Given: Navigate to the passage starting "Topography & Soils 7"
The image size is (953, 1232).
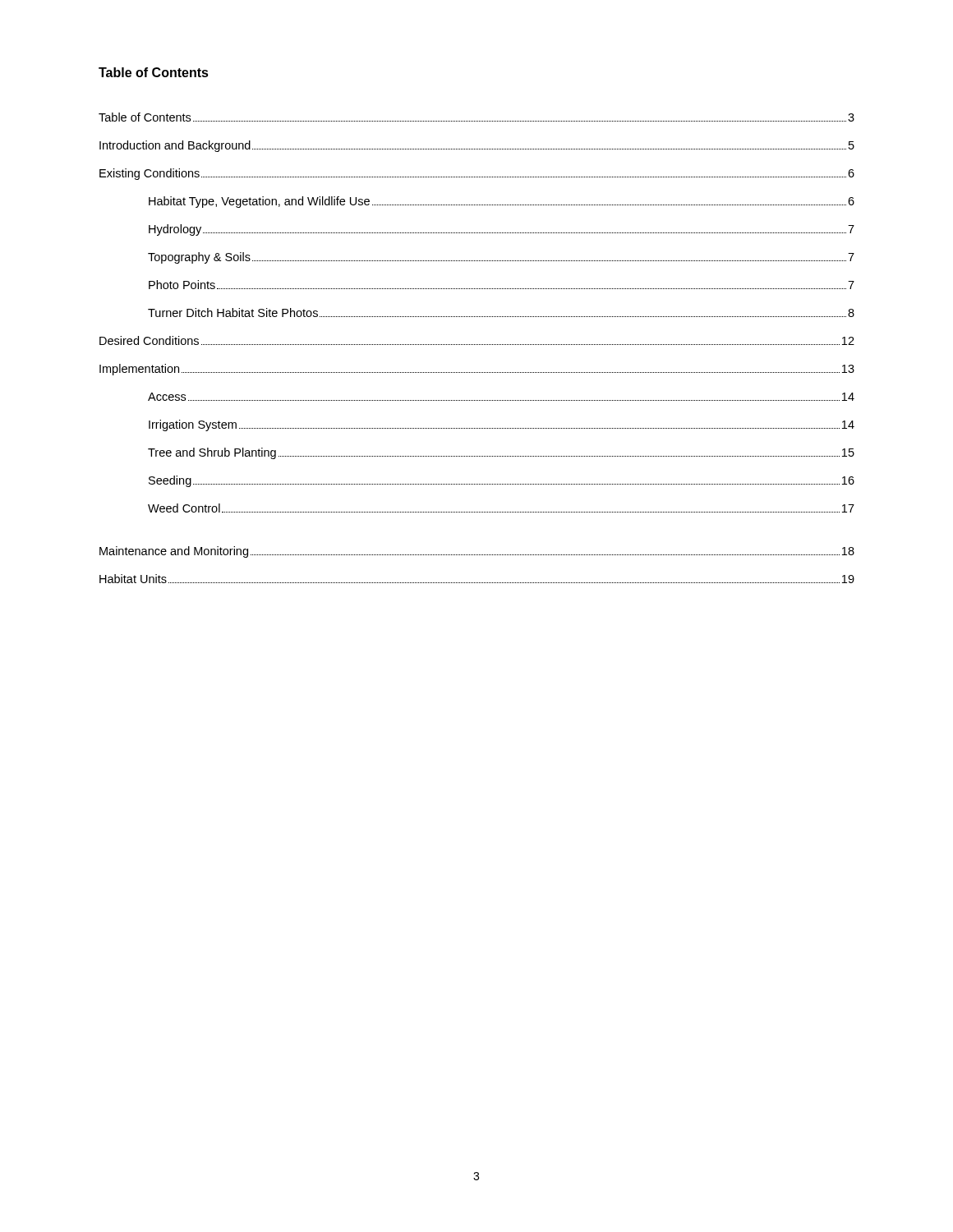Looking at the screenshot, I should (x=501, y=257).
